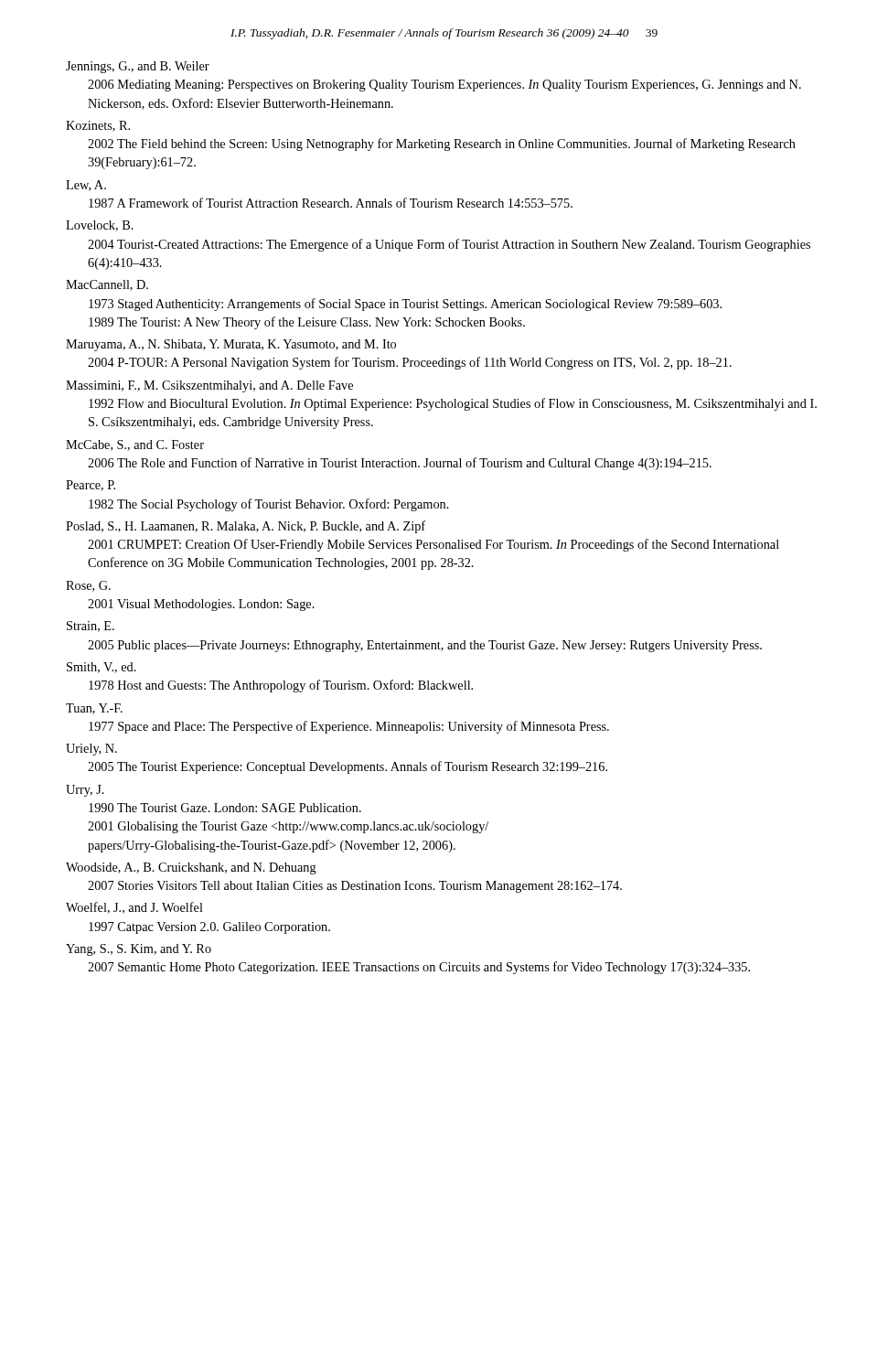Click the passage that begins "Rose, G. 2001 Visual"
Screen dimensions: 1372x888
click(x=88, y=586)
